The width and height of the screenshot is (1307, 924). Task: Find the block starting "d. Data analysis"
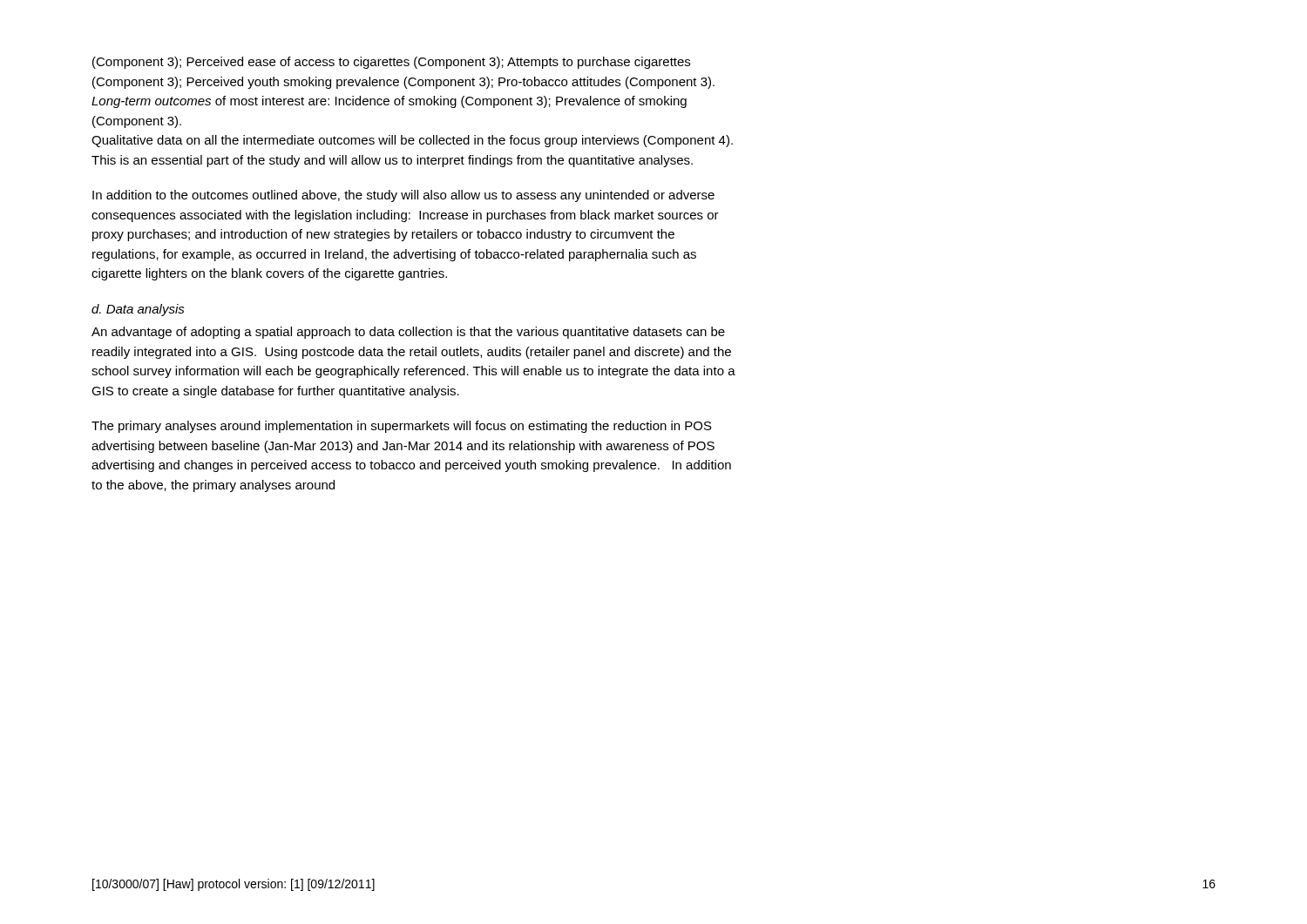point(138,308)
